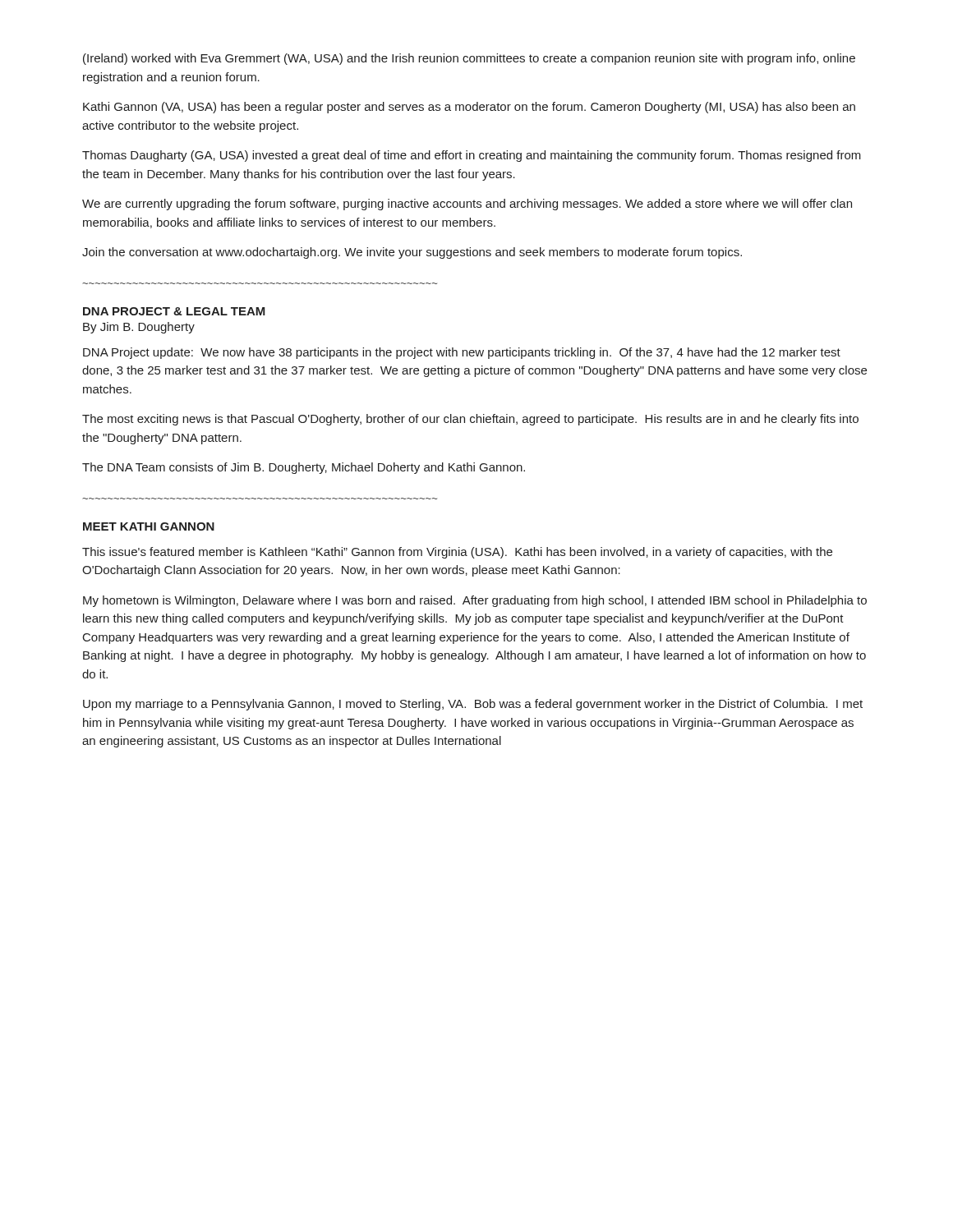Navigate to the text starting "The most exciting"
Viewport: 953px width, 1232px height.
(471, 428)
